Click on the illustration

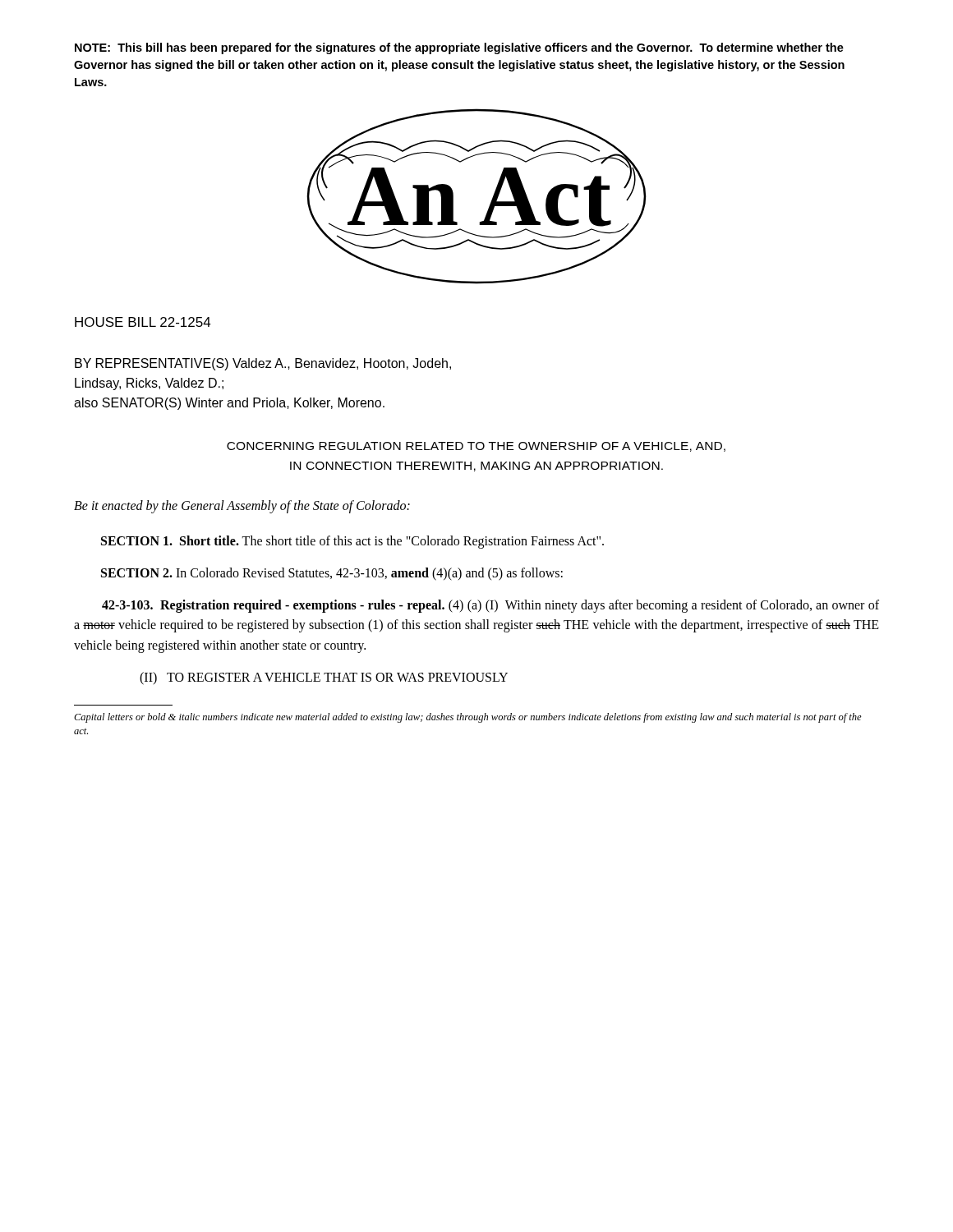[x=476, y=198]
